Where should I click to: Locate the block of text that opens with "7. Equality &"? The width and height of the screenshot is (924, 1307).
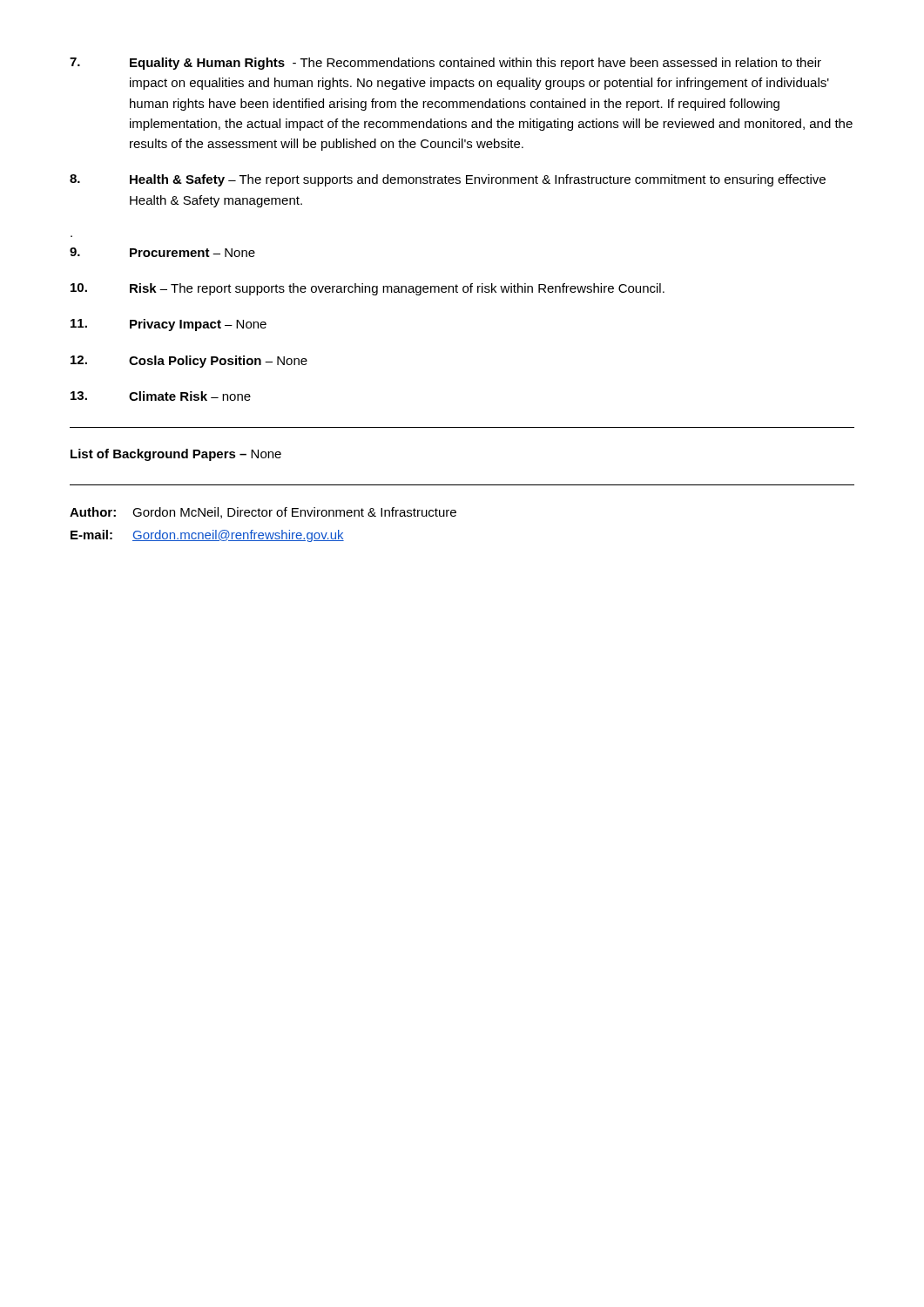pyautogui.click(x=462, y=103)
